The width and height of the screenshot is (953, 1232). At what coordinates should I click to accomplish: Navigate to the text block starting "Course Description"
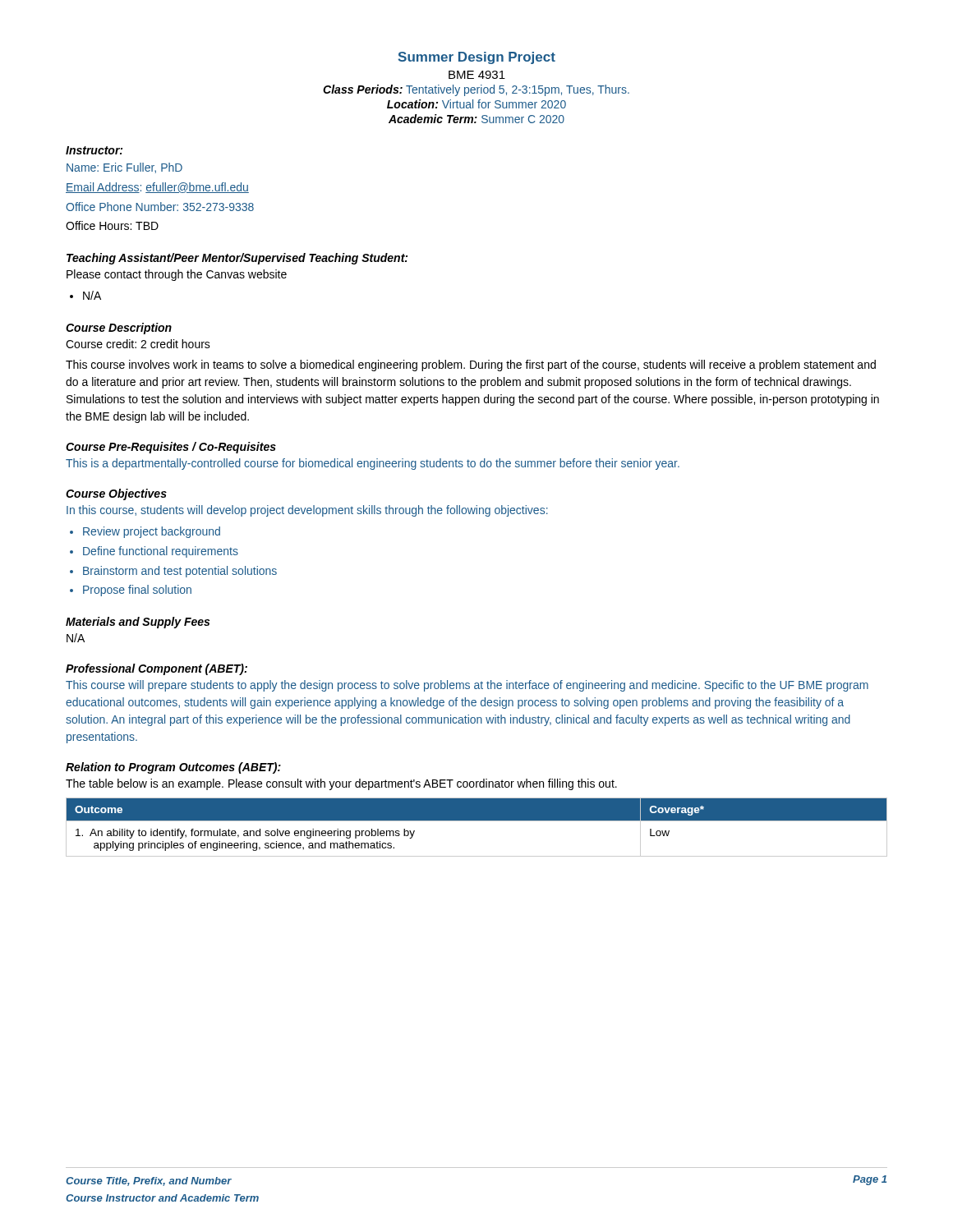(x=119, y=328)
